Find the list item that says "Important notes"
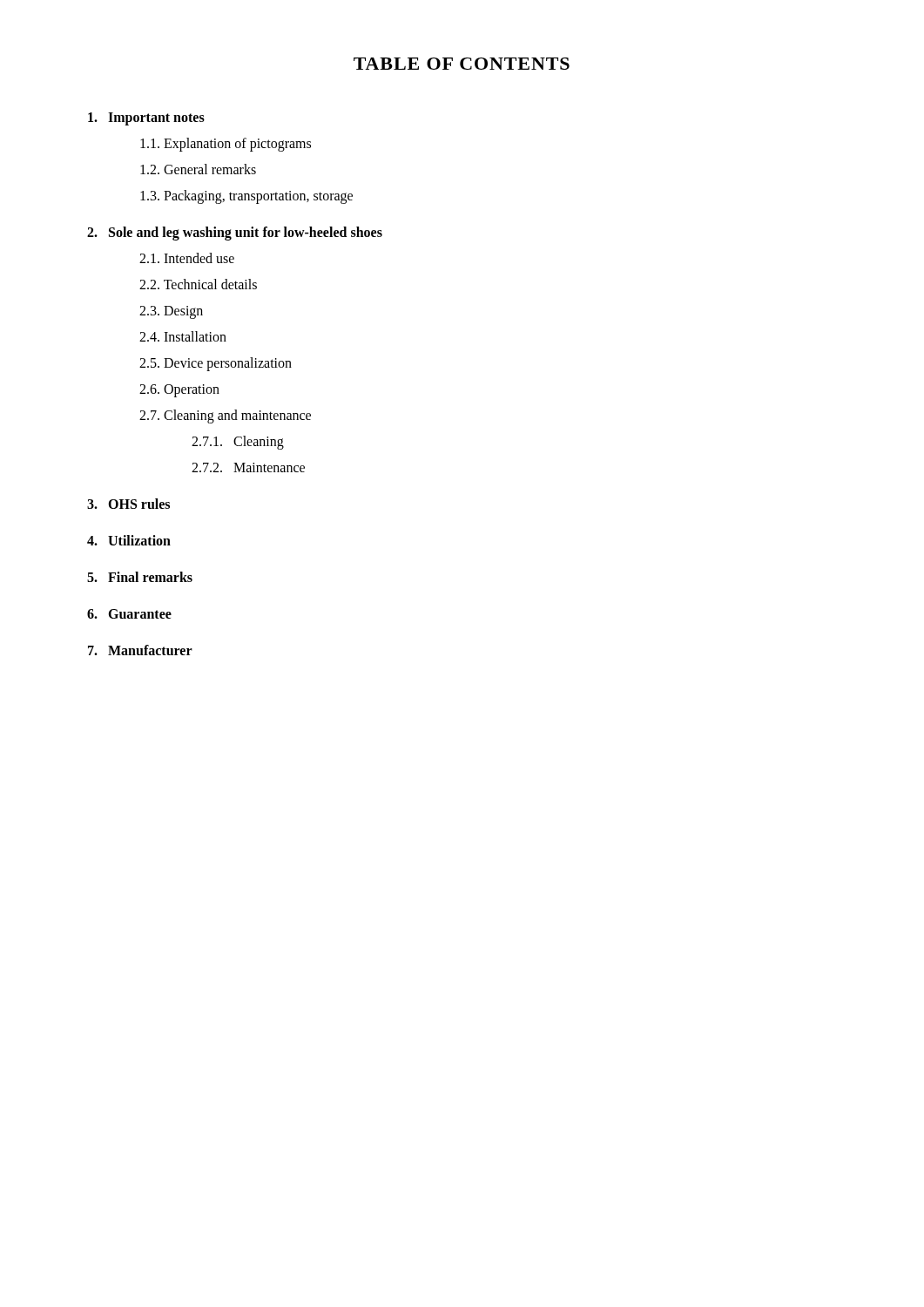This screenshot has height=1307, width=924. [x=146, y=117]
